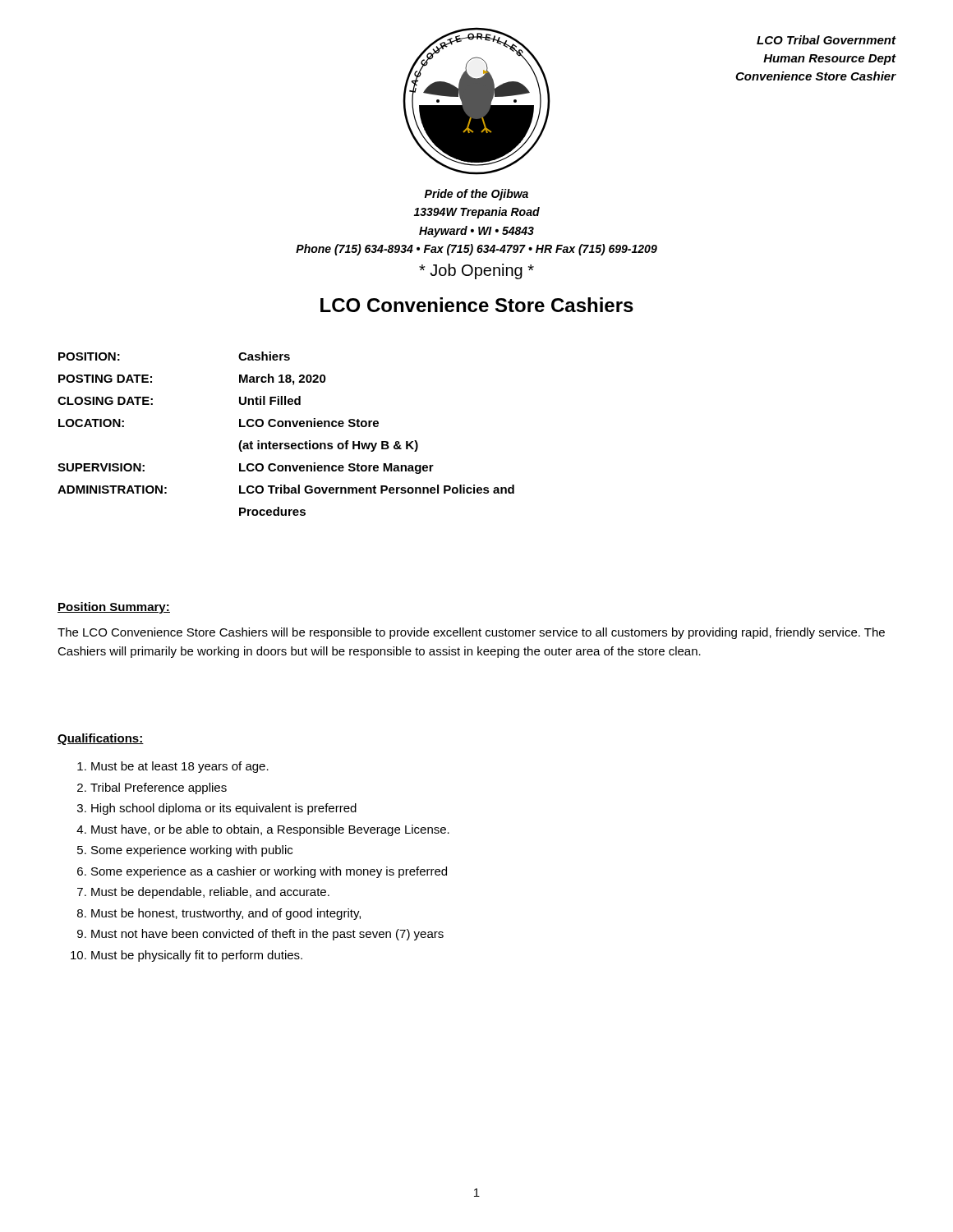
Task: Find "Position Summary:" on this page
Action: point(114,607)
